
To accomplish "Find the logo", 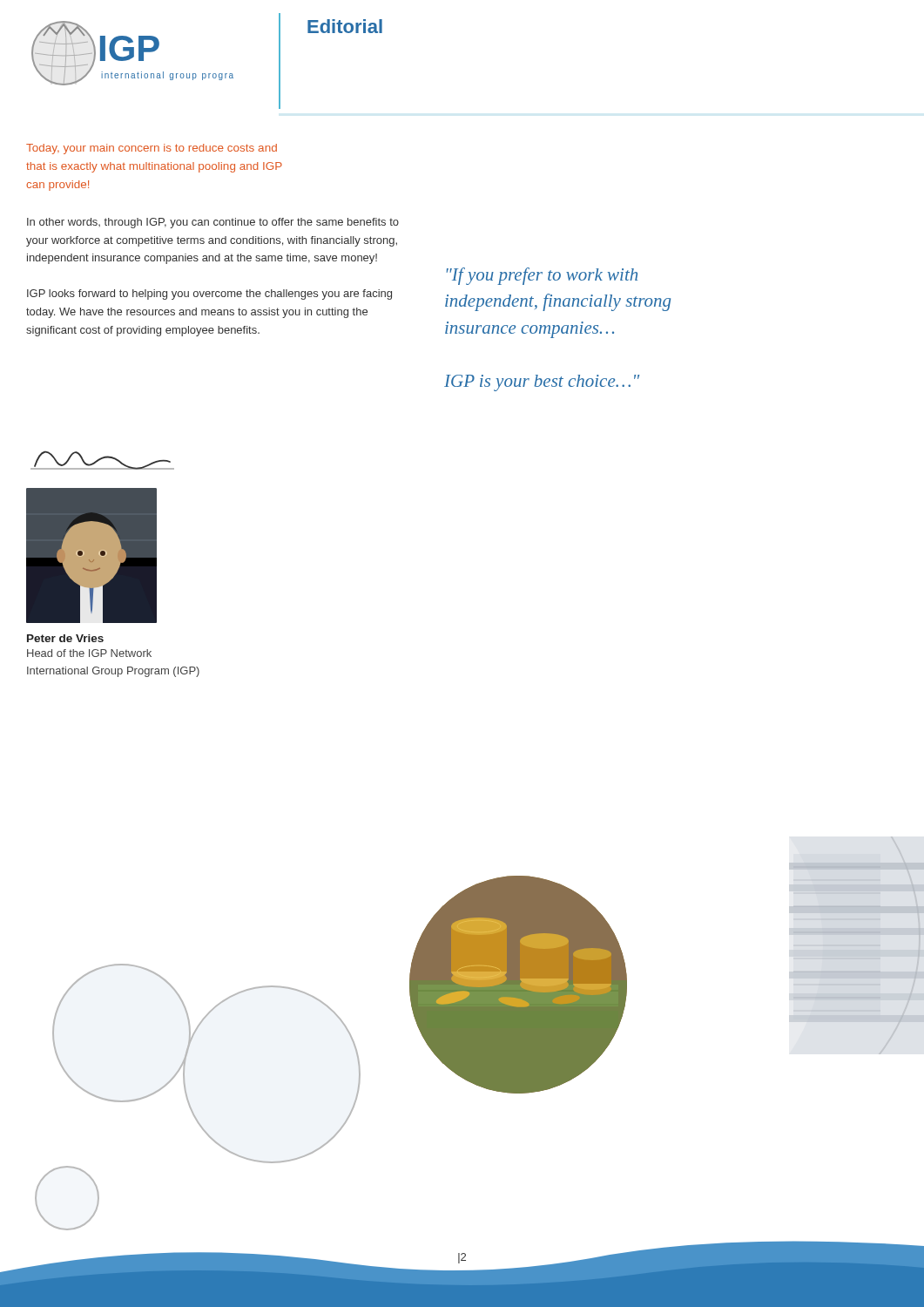I will click(x=139, y=49).
